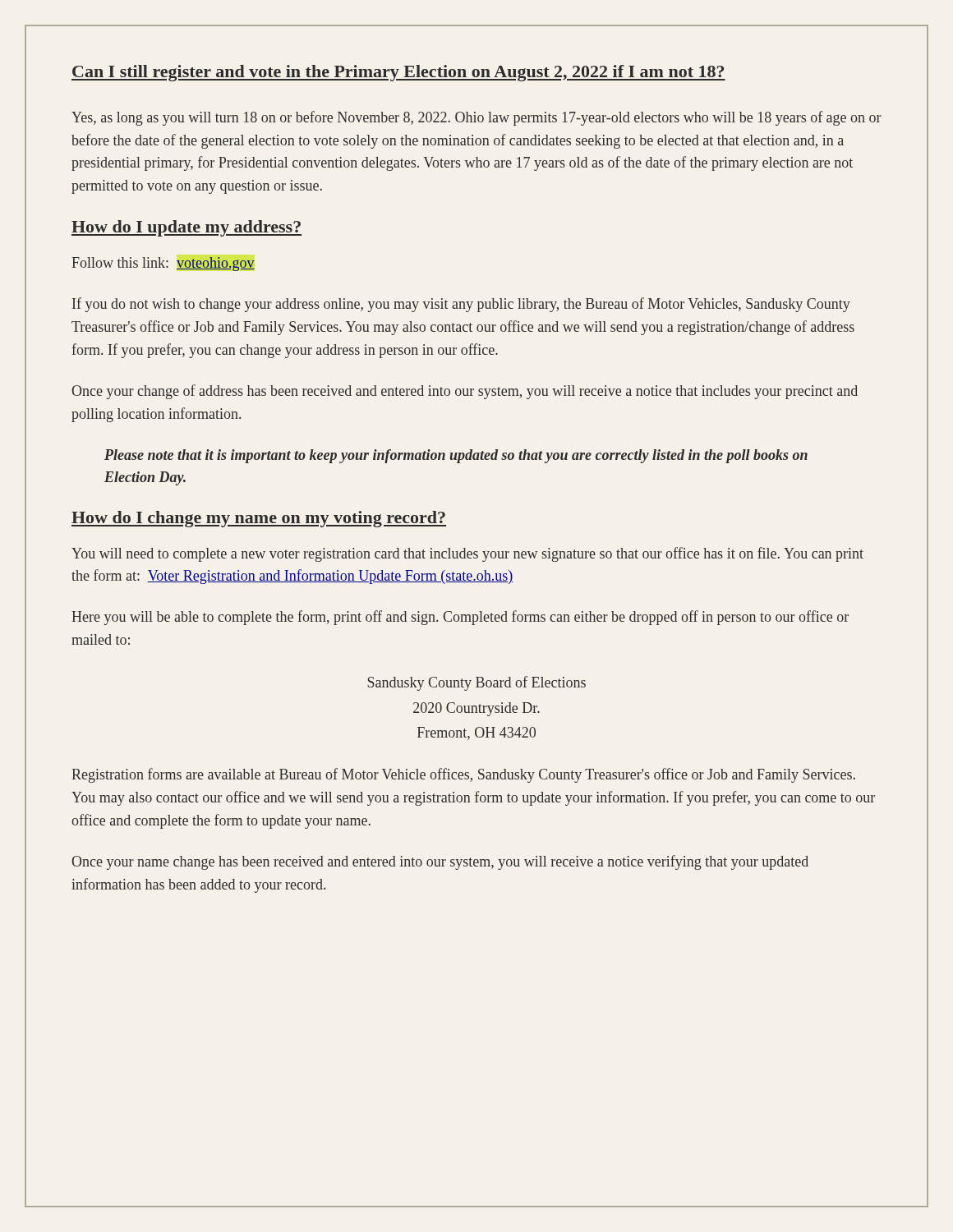Locate the text block containing "If you do not"
The image size is (953, 1232).
click(x=463, y=327)
